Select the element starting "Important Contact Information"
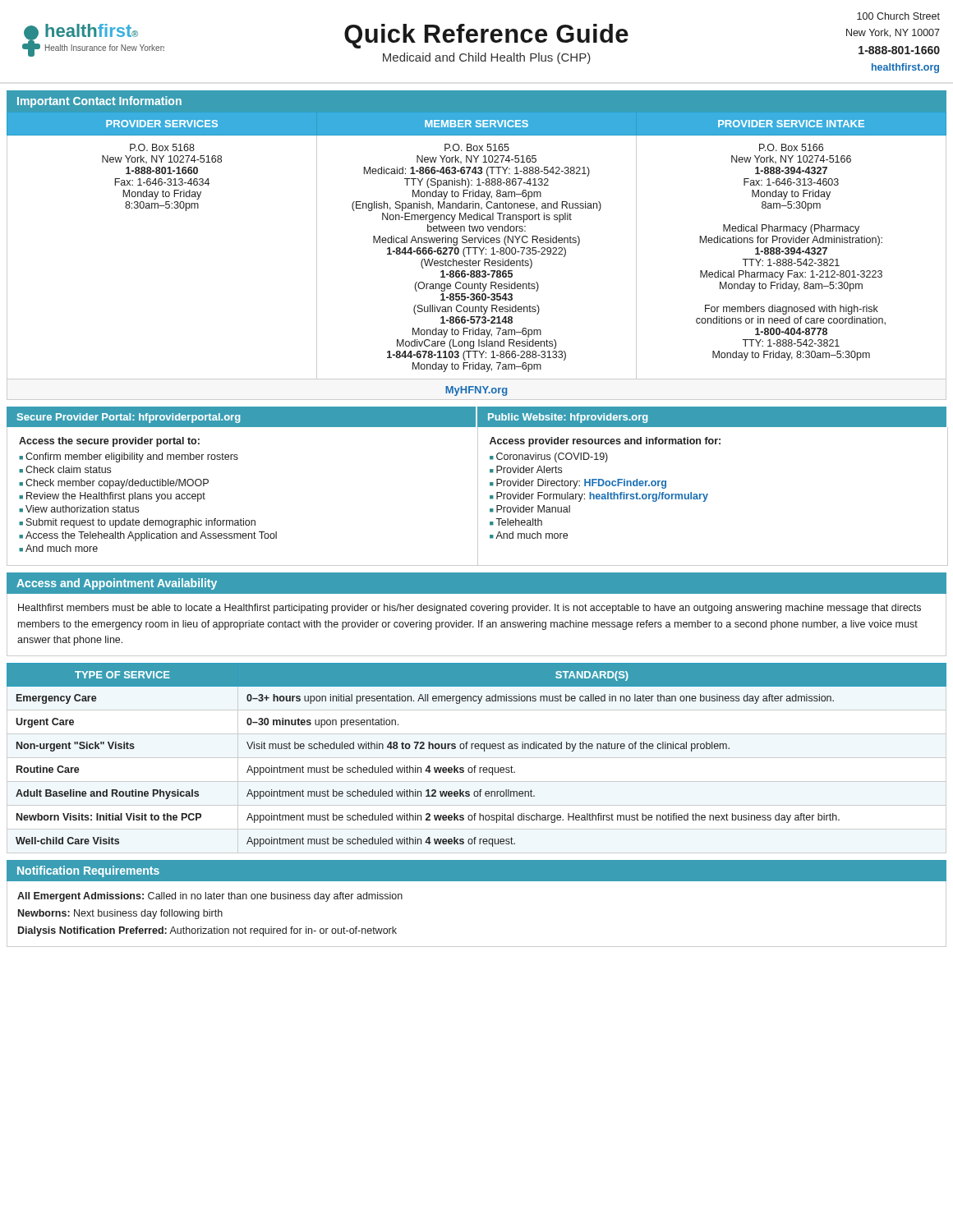 click(99, 101)
